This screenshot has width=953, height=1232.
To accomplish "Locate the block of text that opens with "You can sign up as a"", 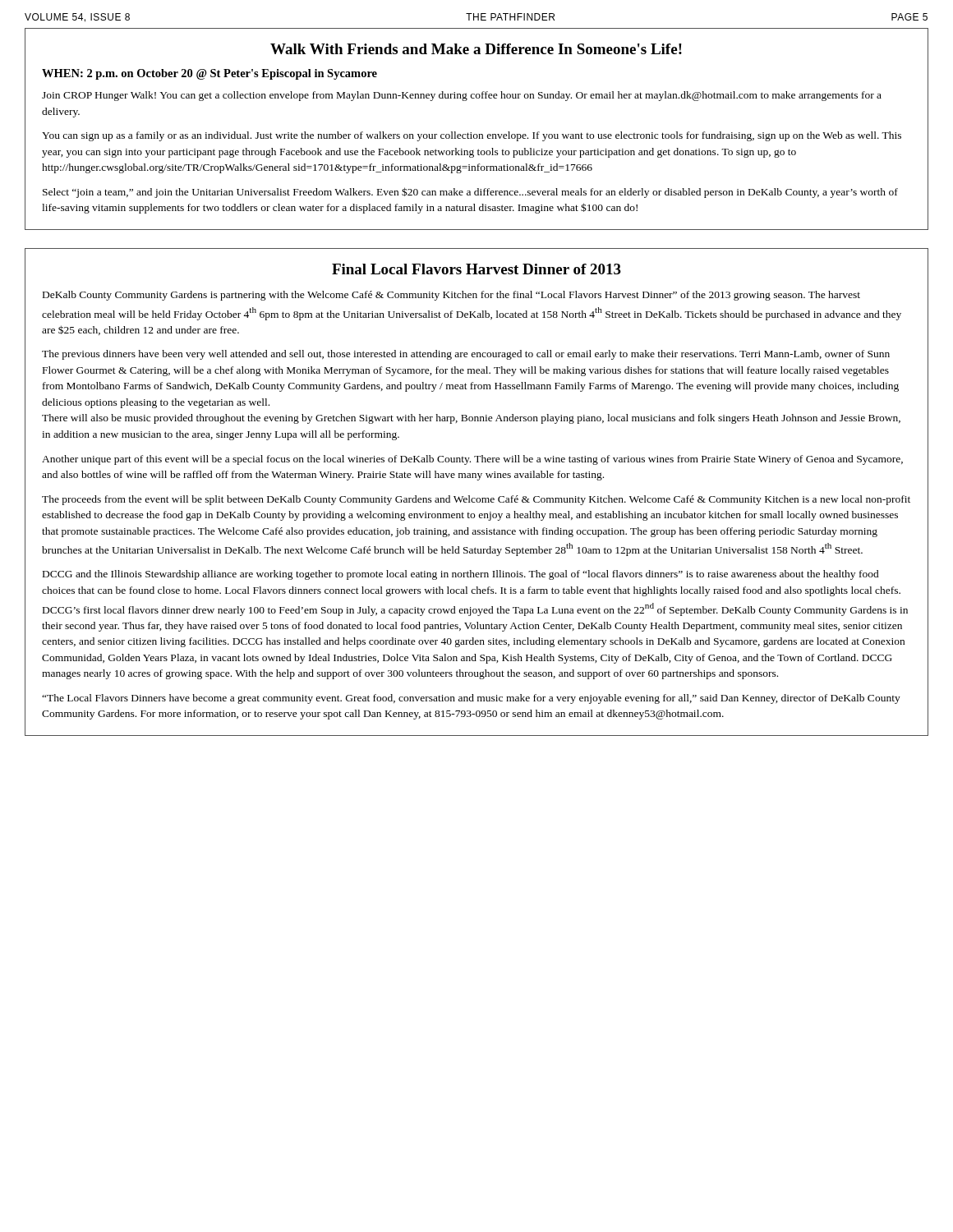I will coord(472,151).
